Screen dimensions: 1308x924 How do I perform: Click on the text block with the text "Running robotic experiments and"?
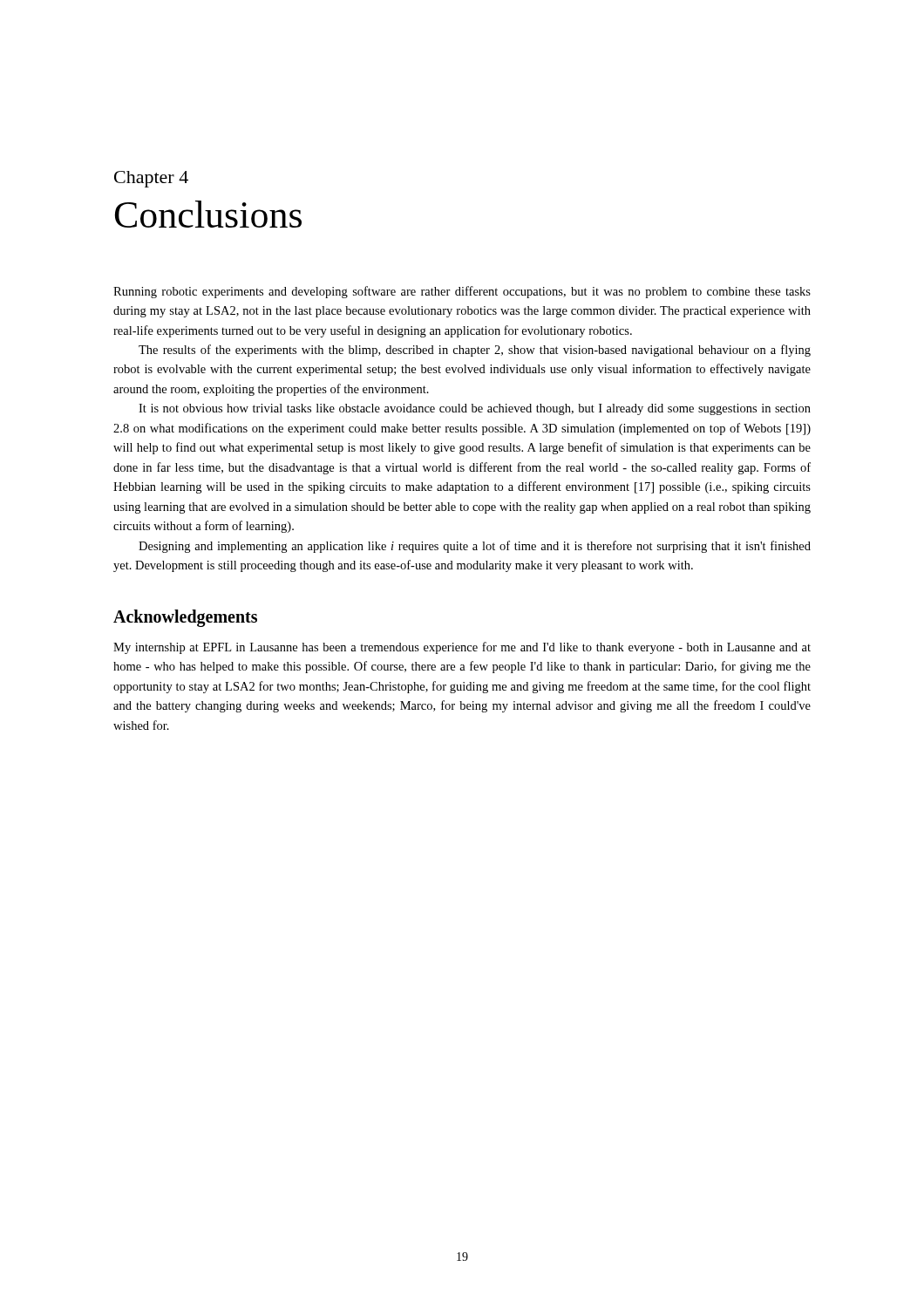coord(462,428)
